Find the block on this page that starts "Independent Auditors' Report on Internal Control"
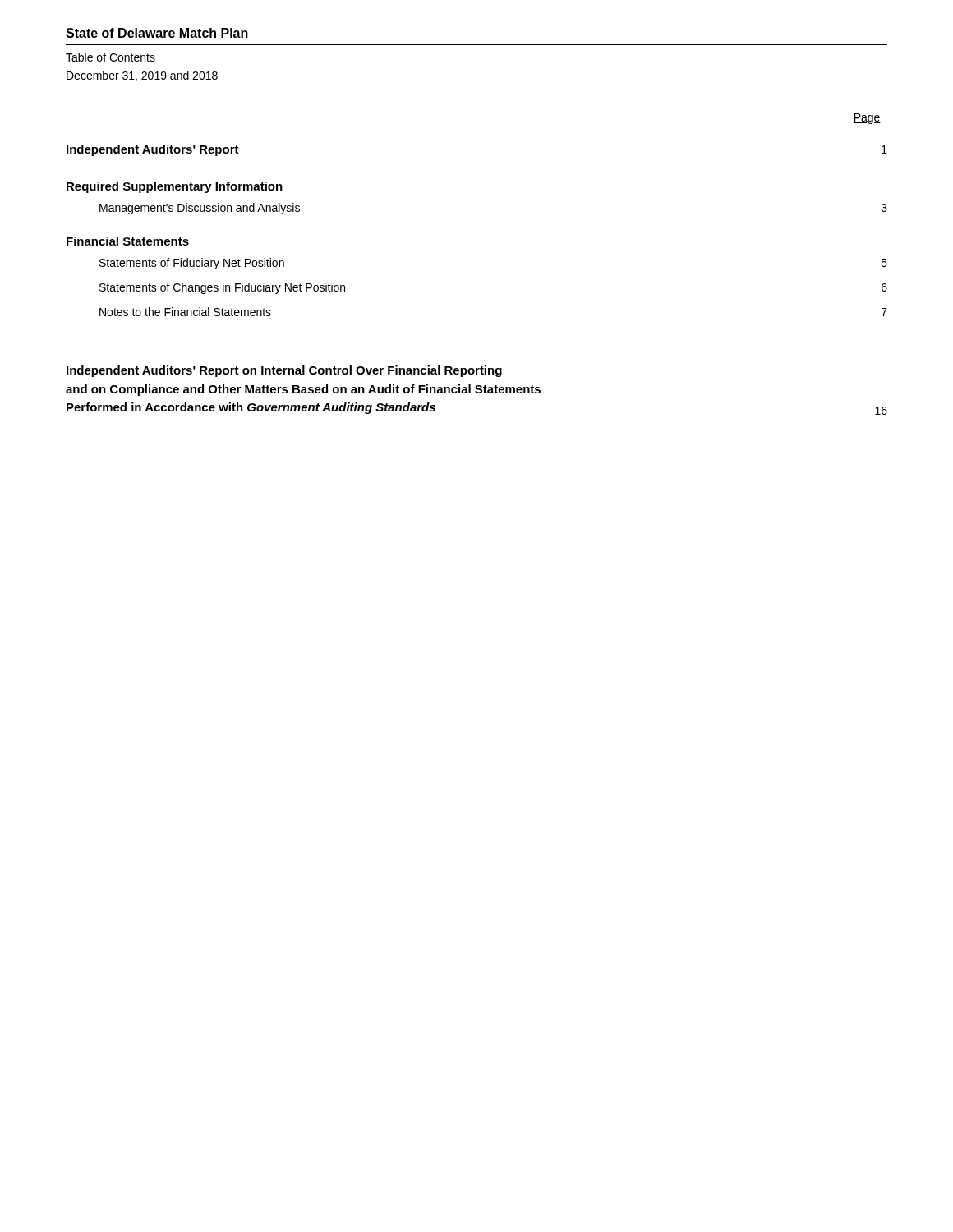 point(476,389)
